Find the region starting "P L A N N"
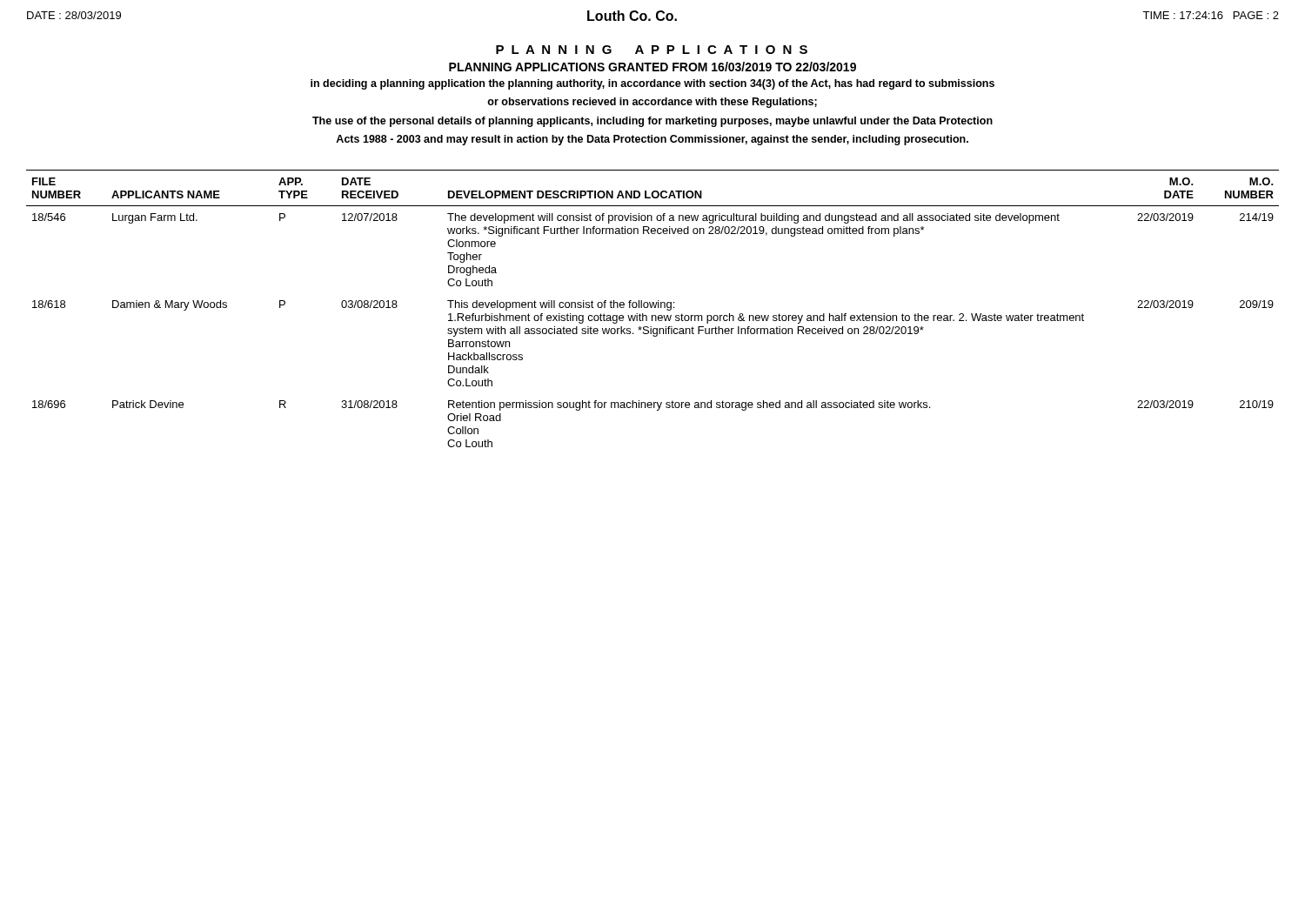Screen dimensions: 924x1305 (652, 49)
